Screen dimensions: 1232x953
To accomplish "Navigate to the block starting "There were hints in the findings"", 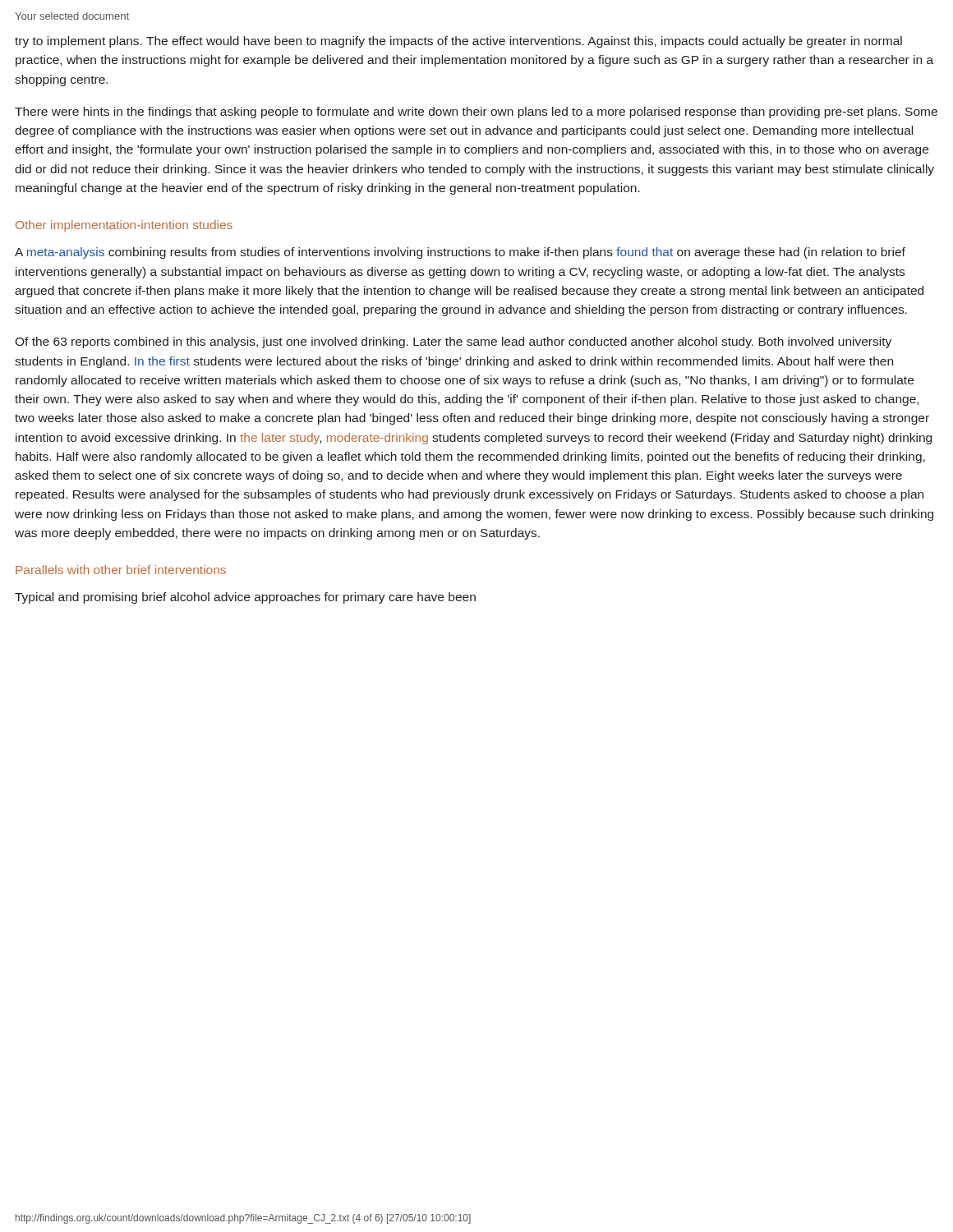I will coord(476,149).
